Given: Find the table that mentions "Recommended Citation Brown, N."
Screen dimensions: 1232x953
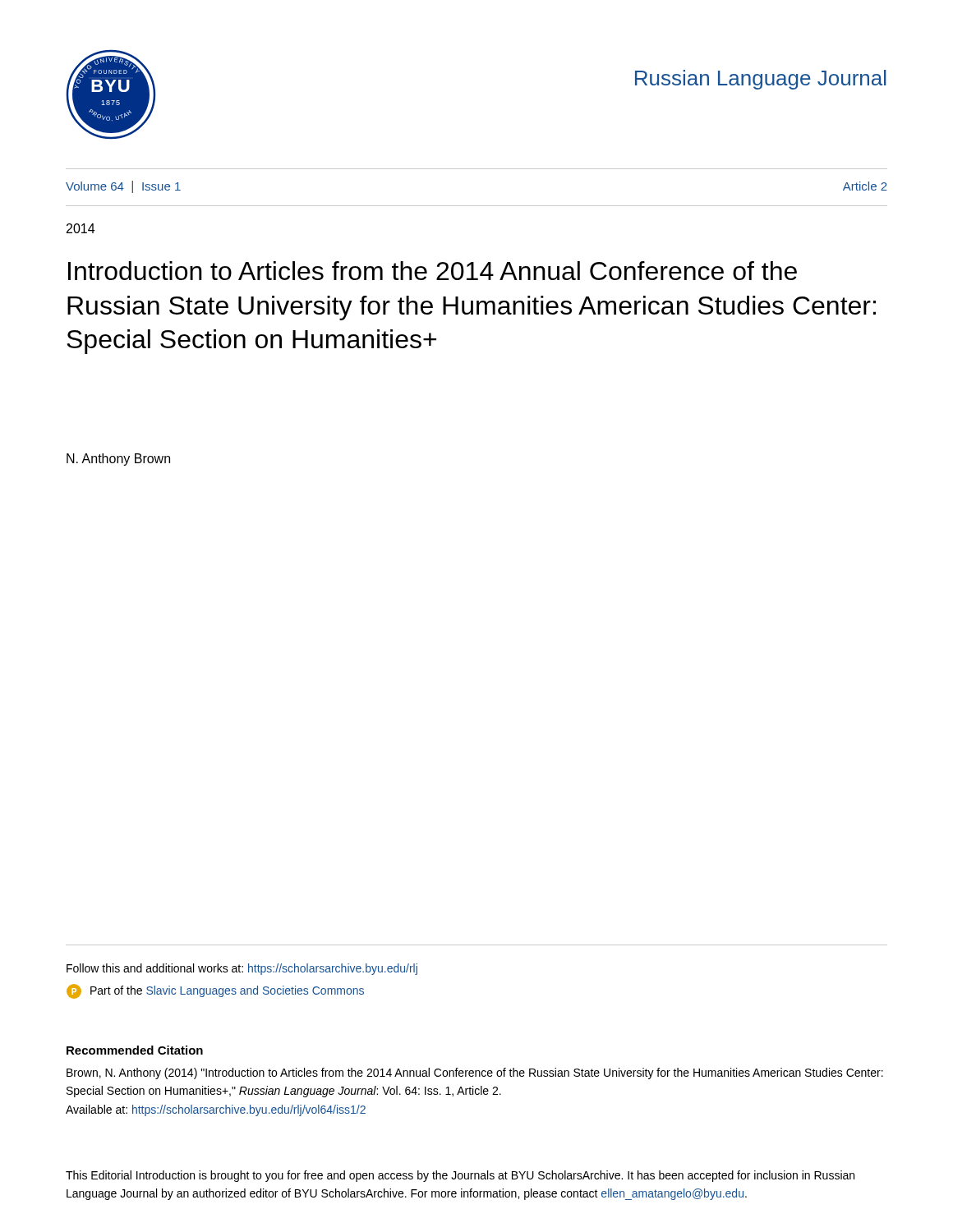Looking at the screenshot, I should click(476, 1084).
